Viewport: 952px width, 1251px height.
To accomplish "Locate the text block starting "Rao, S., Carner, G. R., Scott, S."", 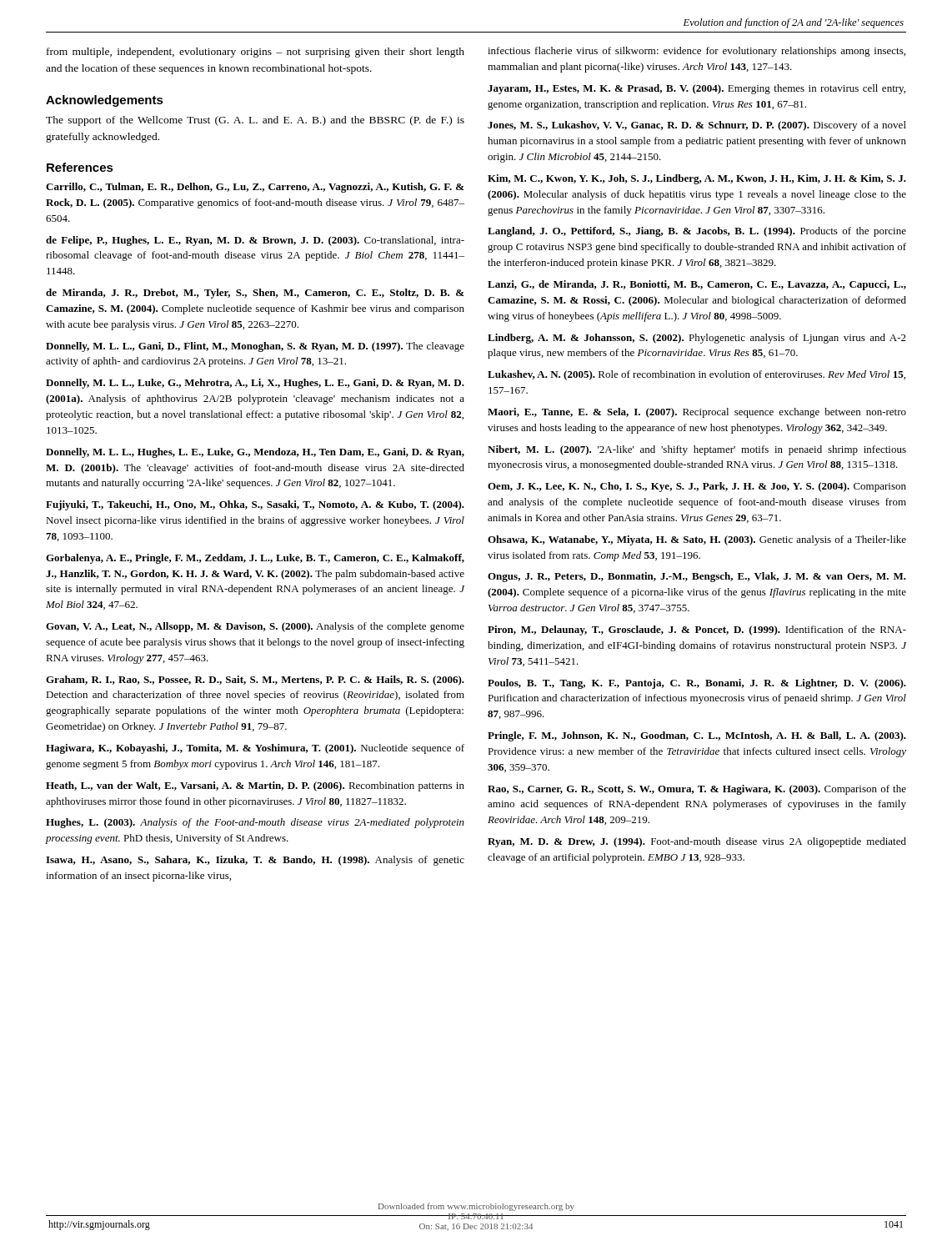I will click(697, 804).
